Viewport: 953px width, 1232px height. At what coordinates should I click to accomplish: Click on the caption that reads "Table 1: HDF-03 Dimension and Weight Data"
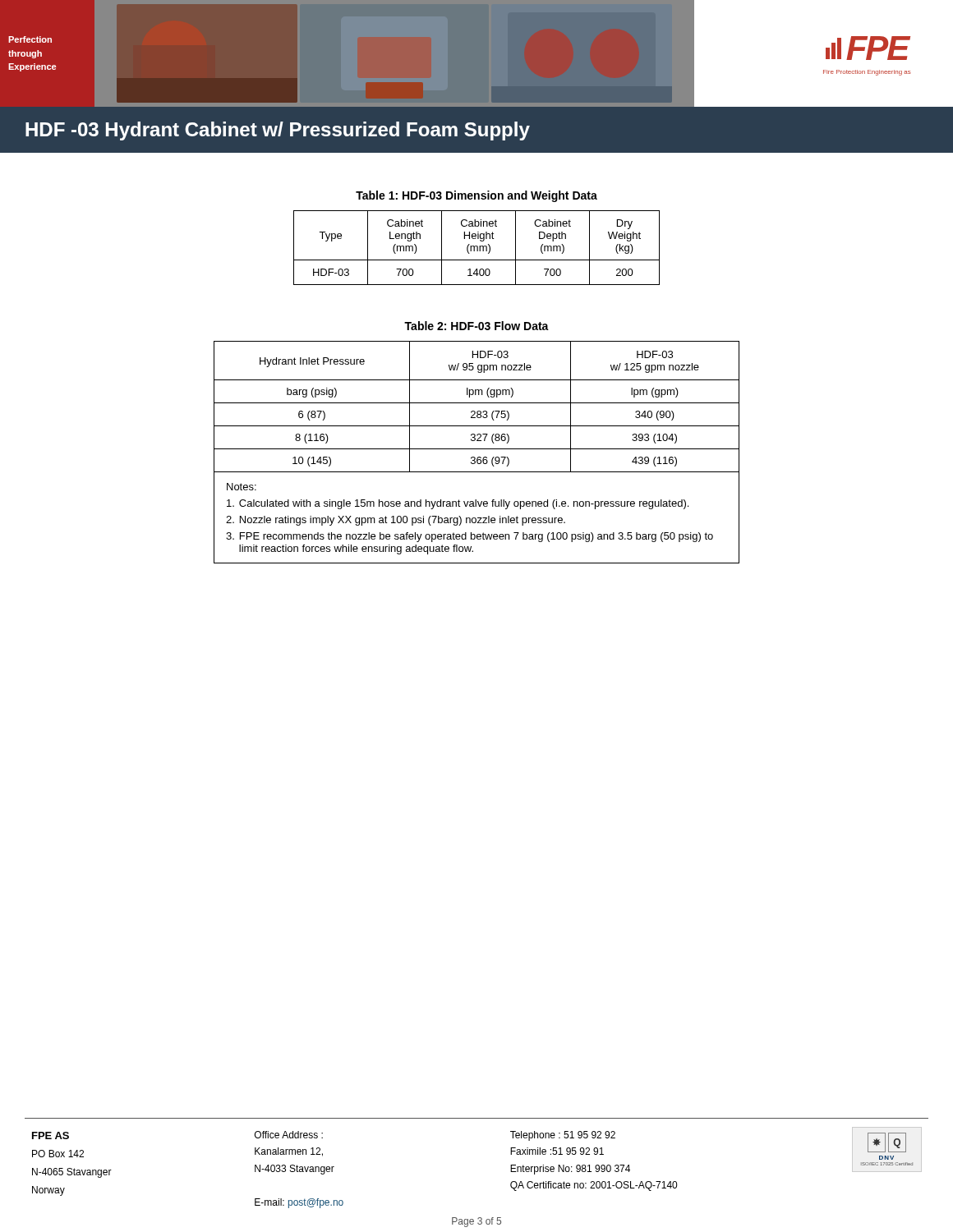point(476,195)
